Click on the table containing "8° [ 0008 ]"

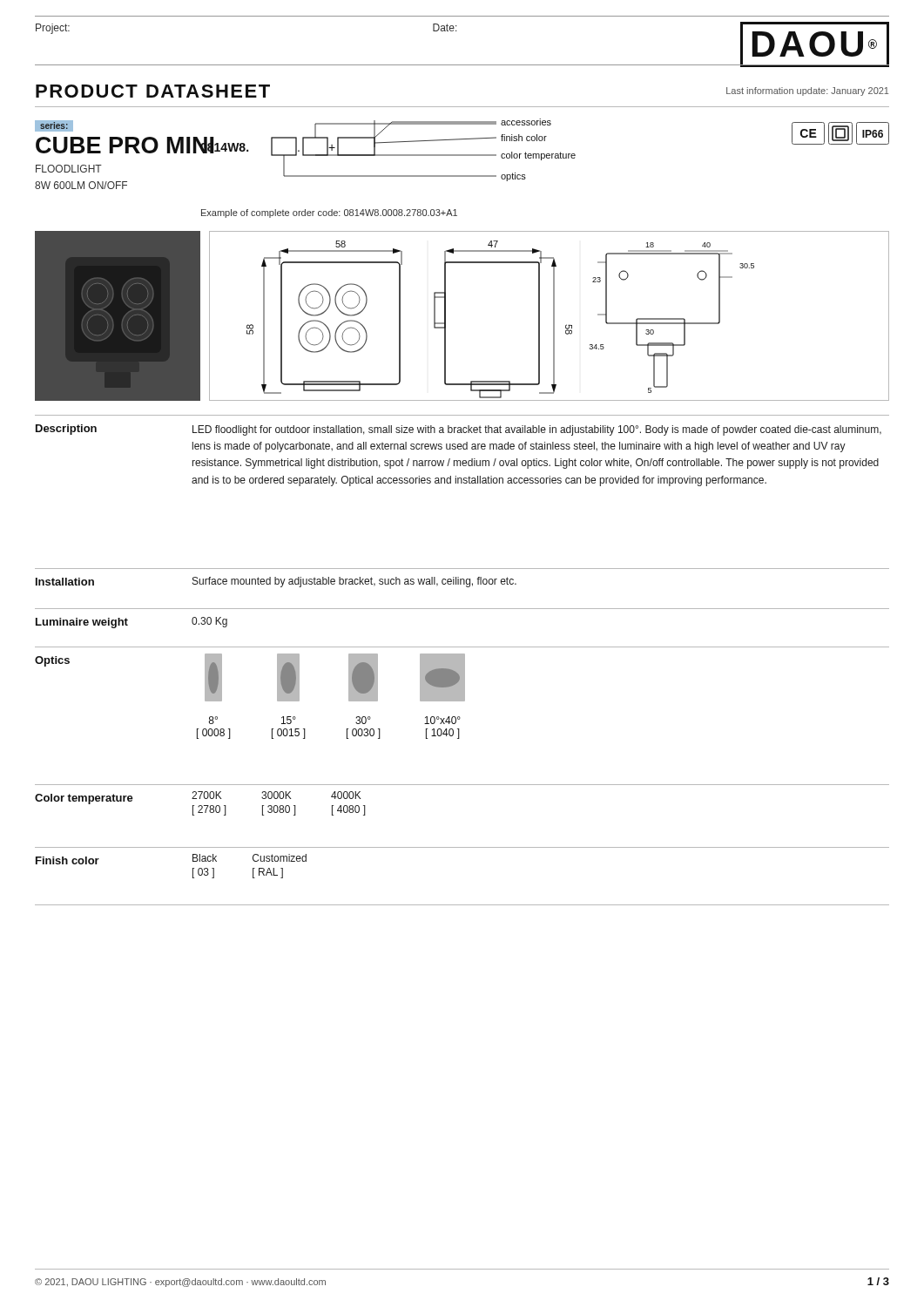(540, 700)
